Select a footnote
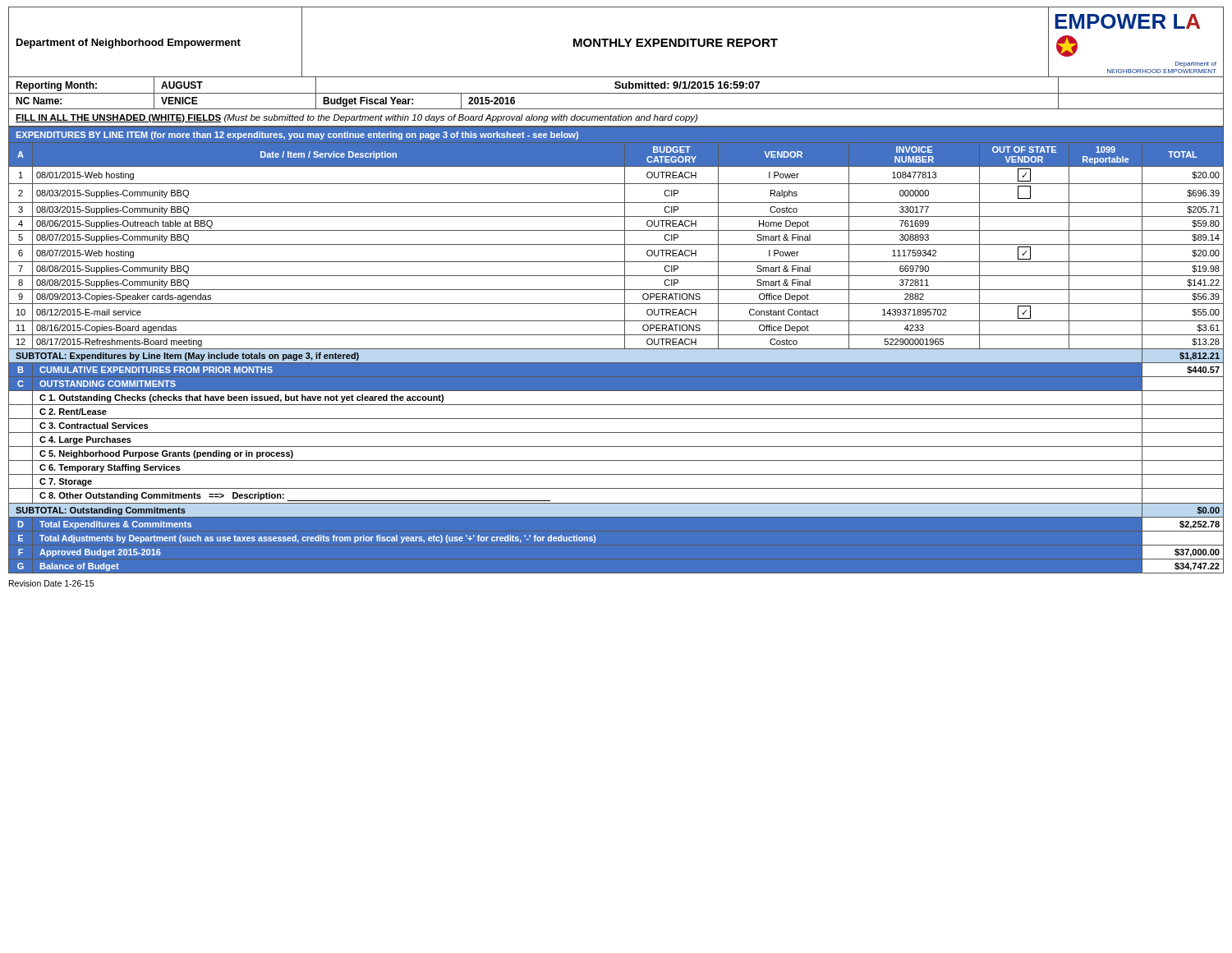This screenshot has width=1232, height=953. 51,583
